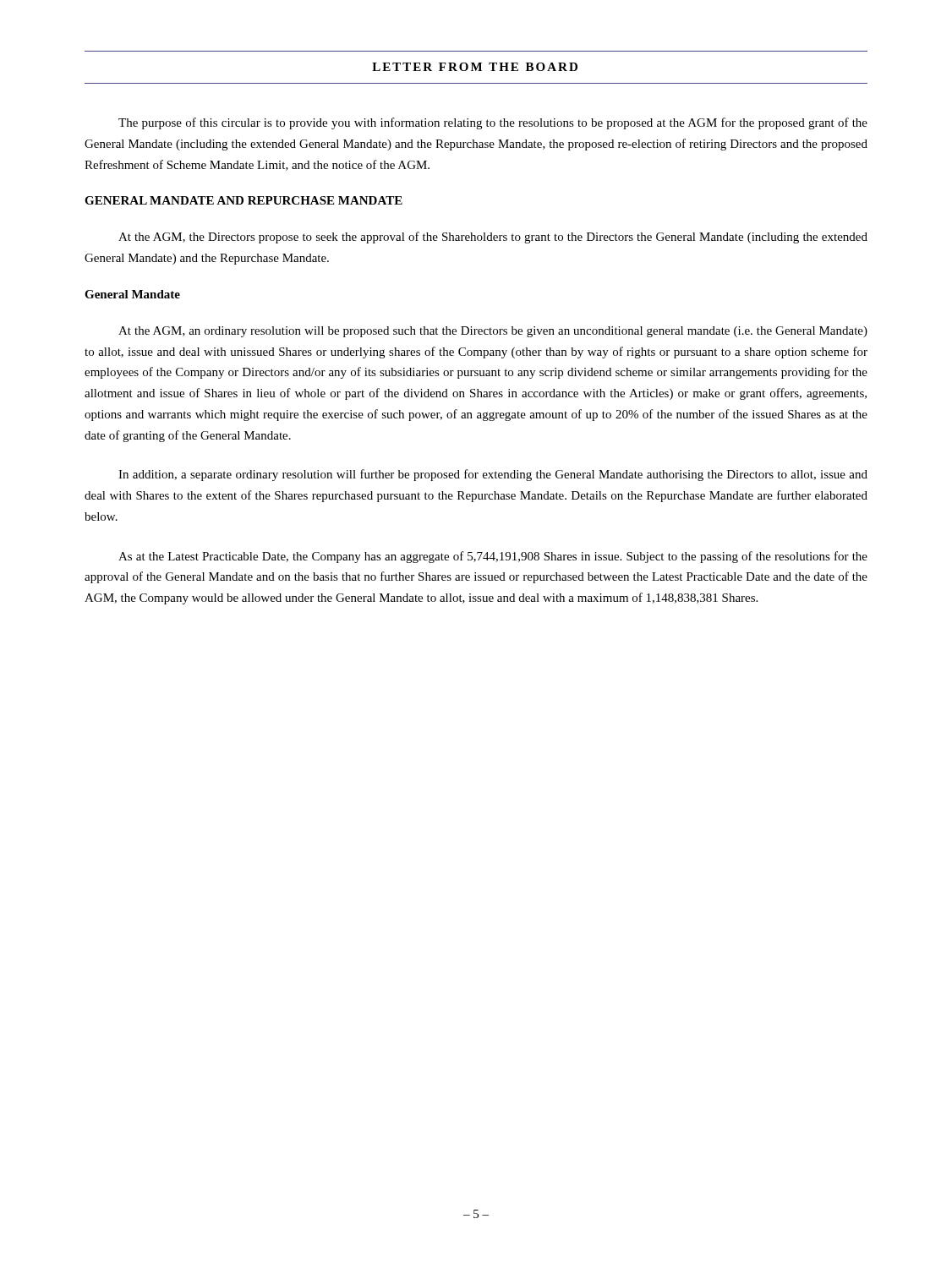Where does it say "General Mandate"?
This screenshot has height=1268, width=952.
pos(132,294)
